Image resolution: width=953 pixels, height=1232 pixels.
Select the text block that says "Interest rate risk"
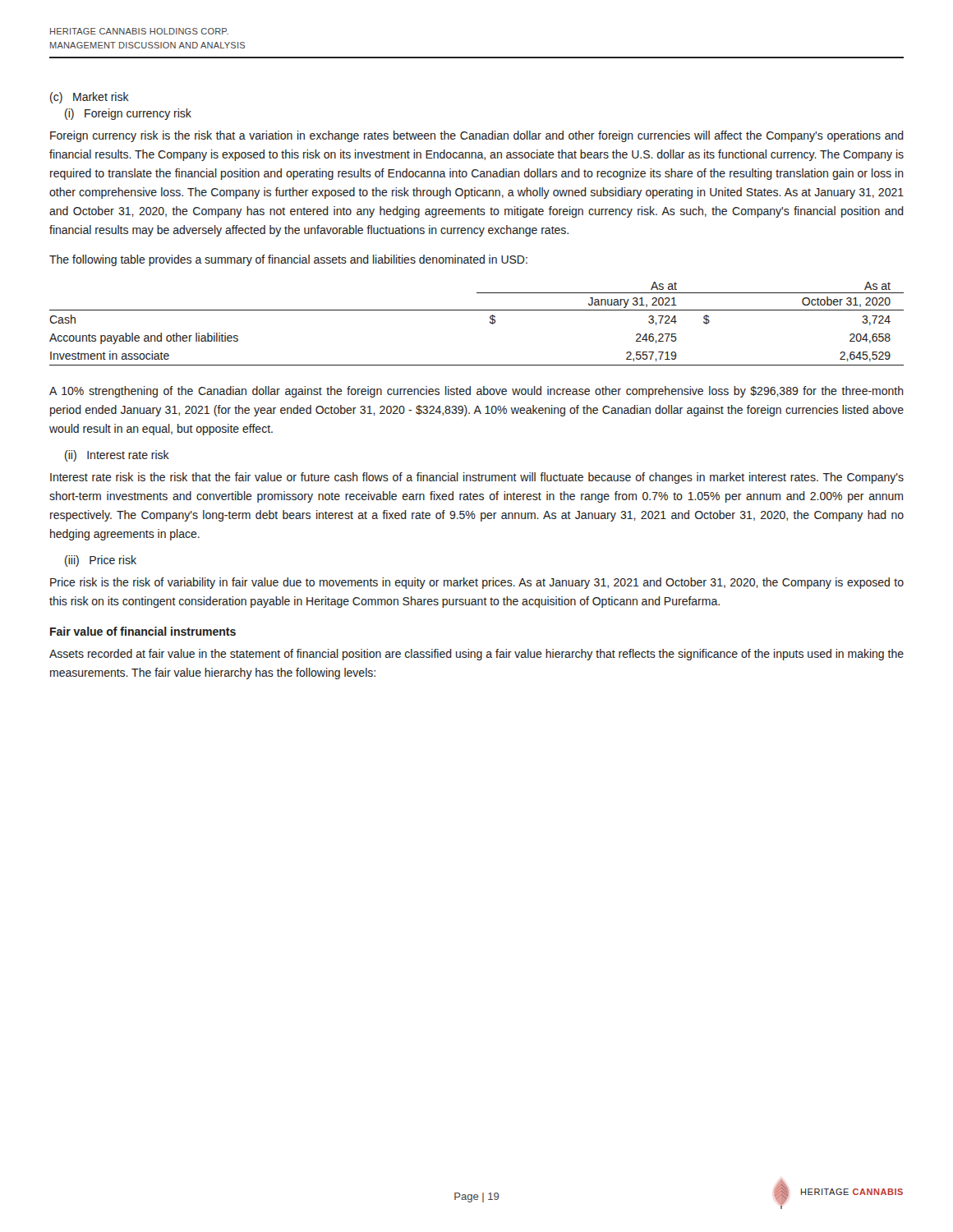tap(476, 506)
